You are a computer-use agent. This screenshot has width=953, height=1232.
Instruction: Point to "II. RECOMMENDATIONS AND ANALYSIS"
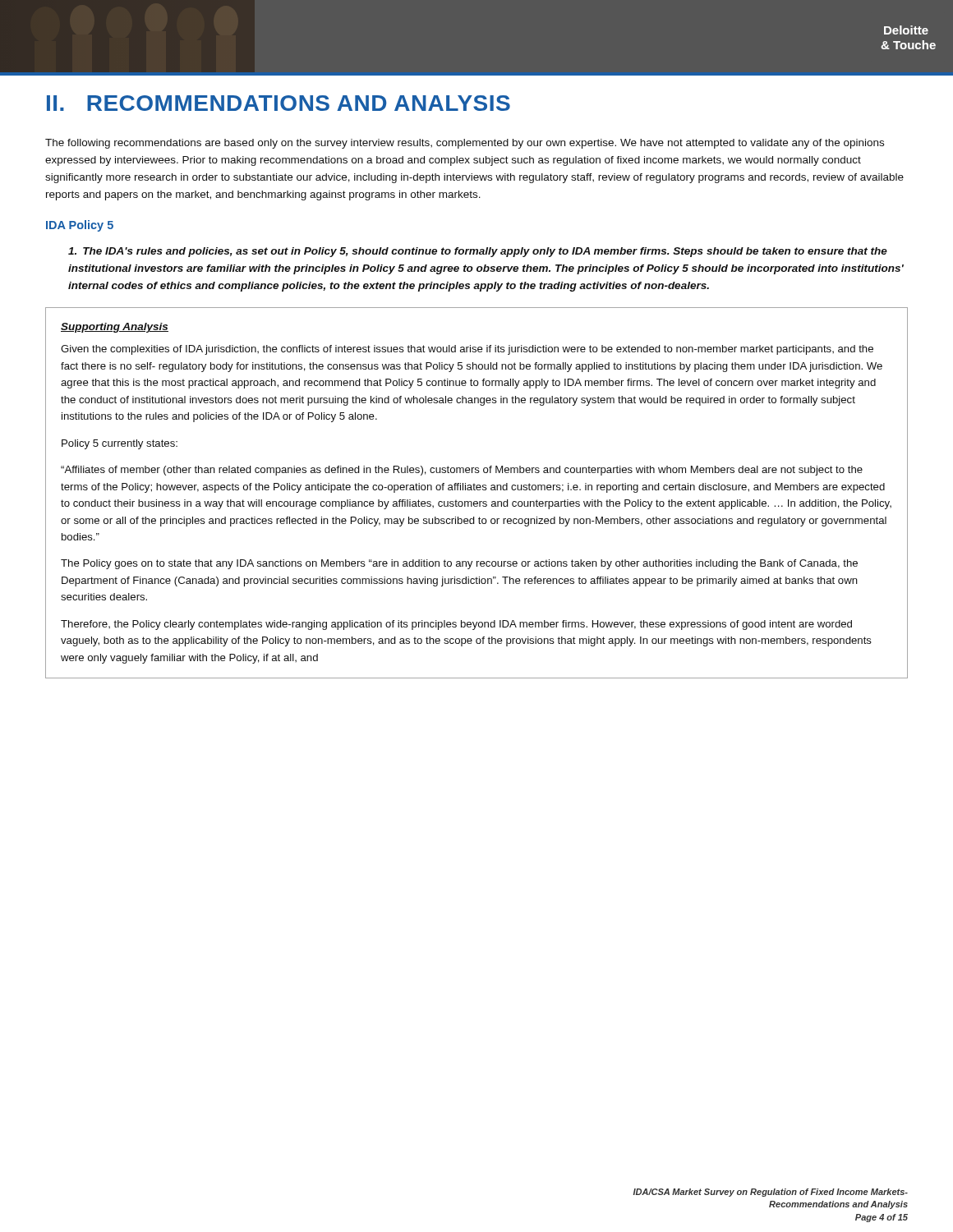(x=278, y=103)
